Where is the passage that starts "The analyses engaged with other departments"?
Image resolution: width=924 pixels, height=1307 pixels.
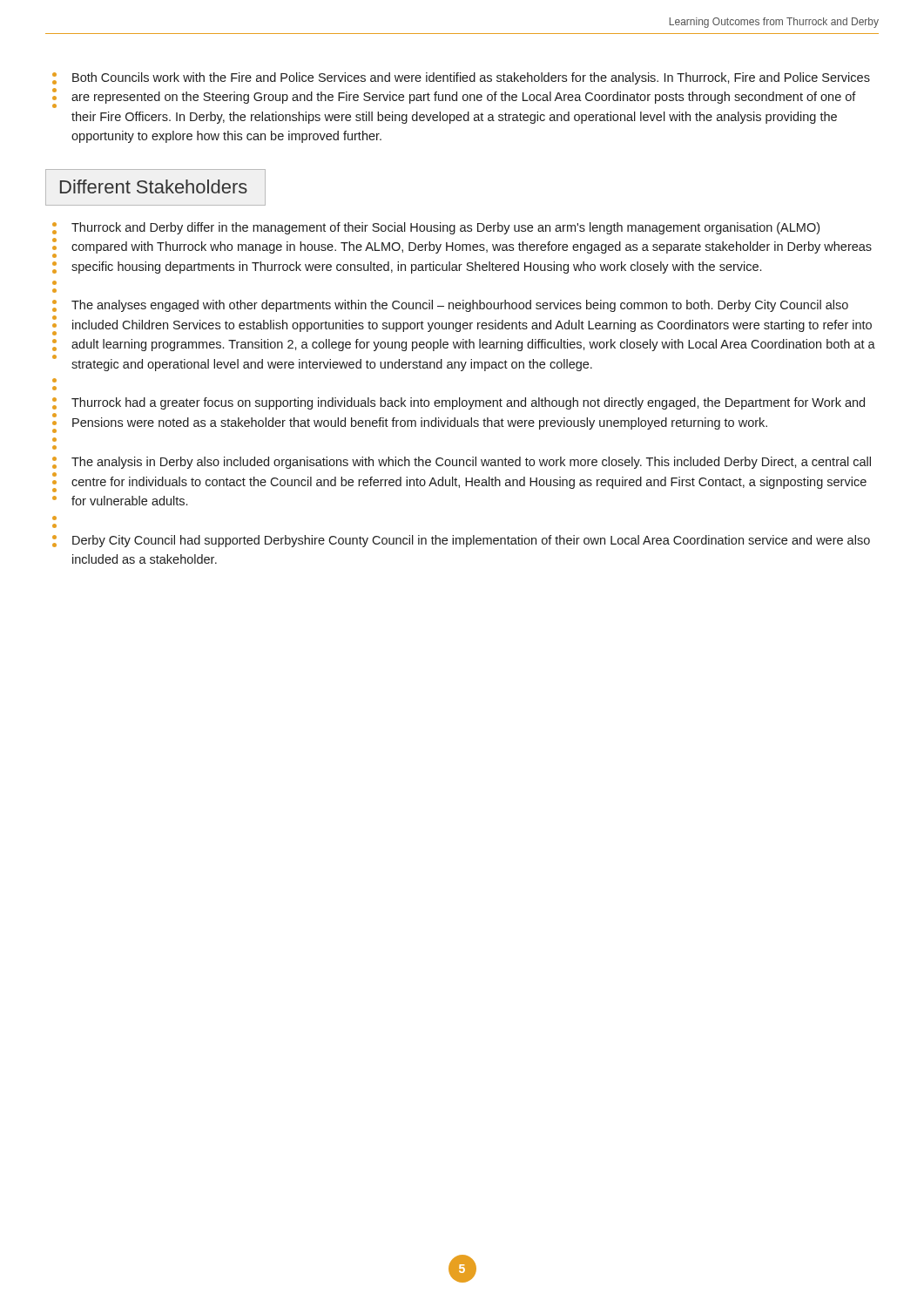[x=462, y=335]
